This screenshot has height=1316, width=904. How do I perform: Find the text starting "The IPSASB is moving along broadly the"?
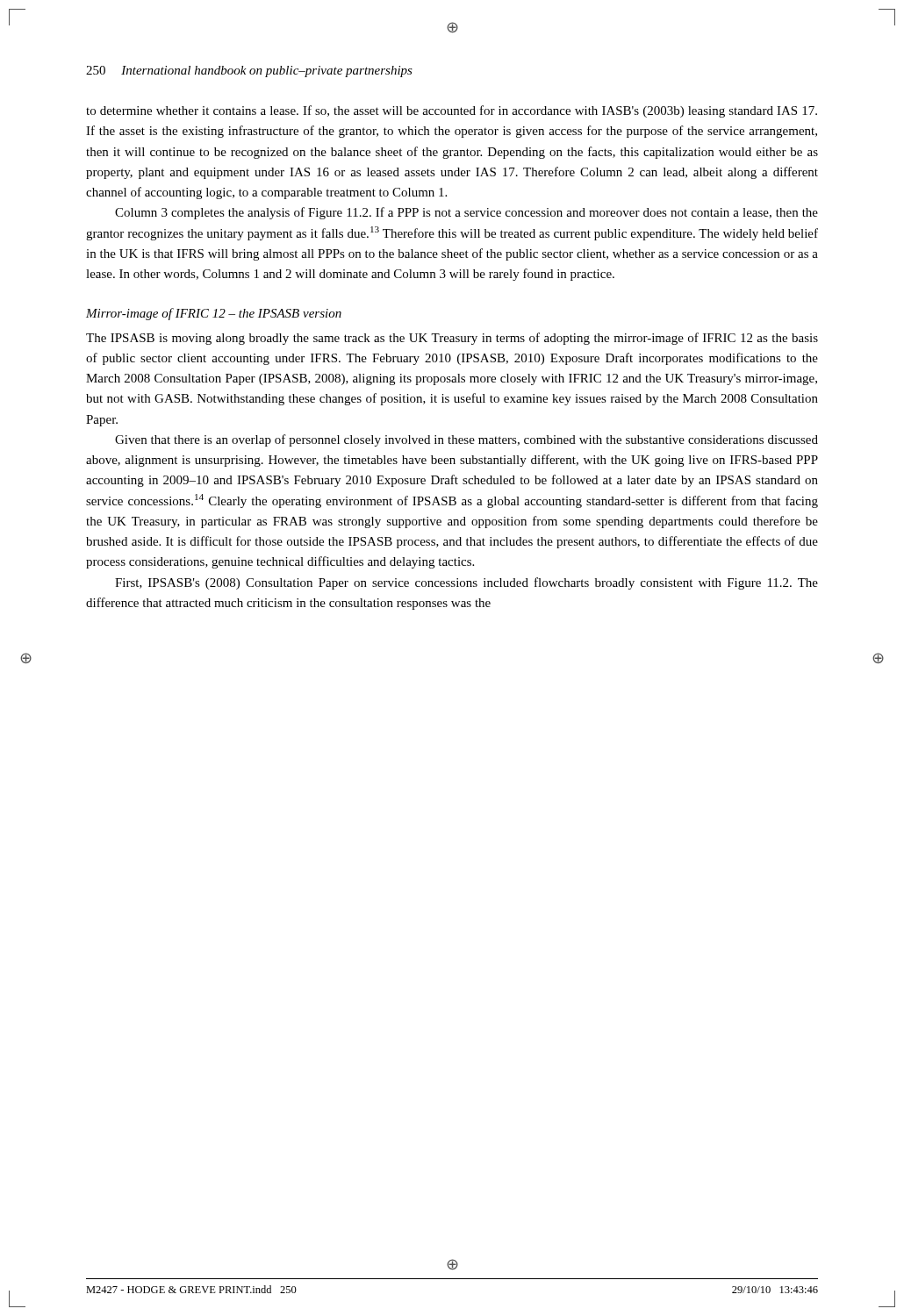(x=452, y=379)
